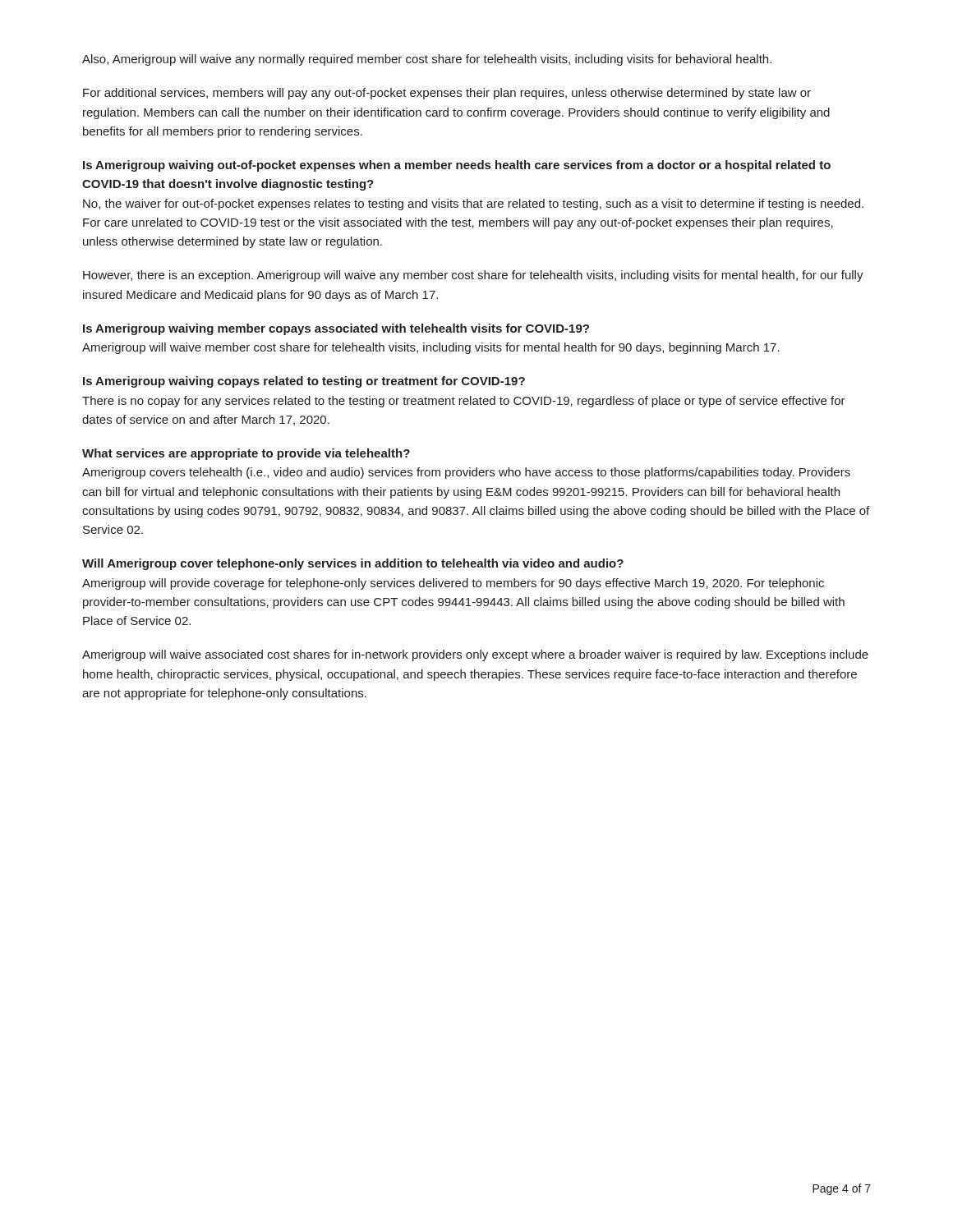Locate the region starting "Is Amerigroup waiving member copays associated"
Viewport: 953px width, 1232px height.
click(x=431, y=337)
